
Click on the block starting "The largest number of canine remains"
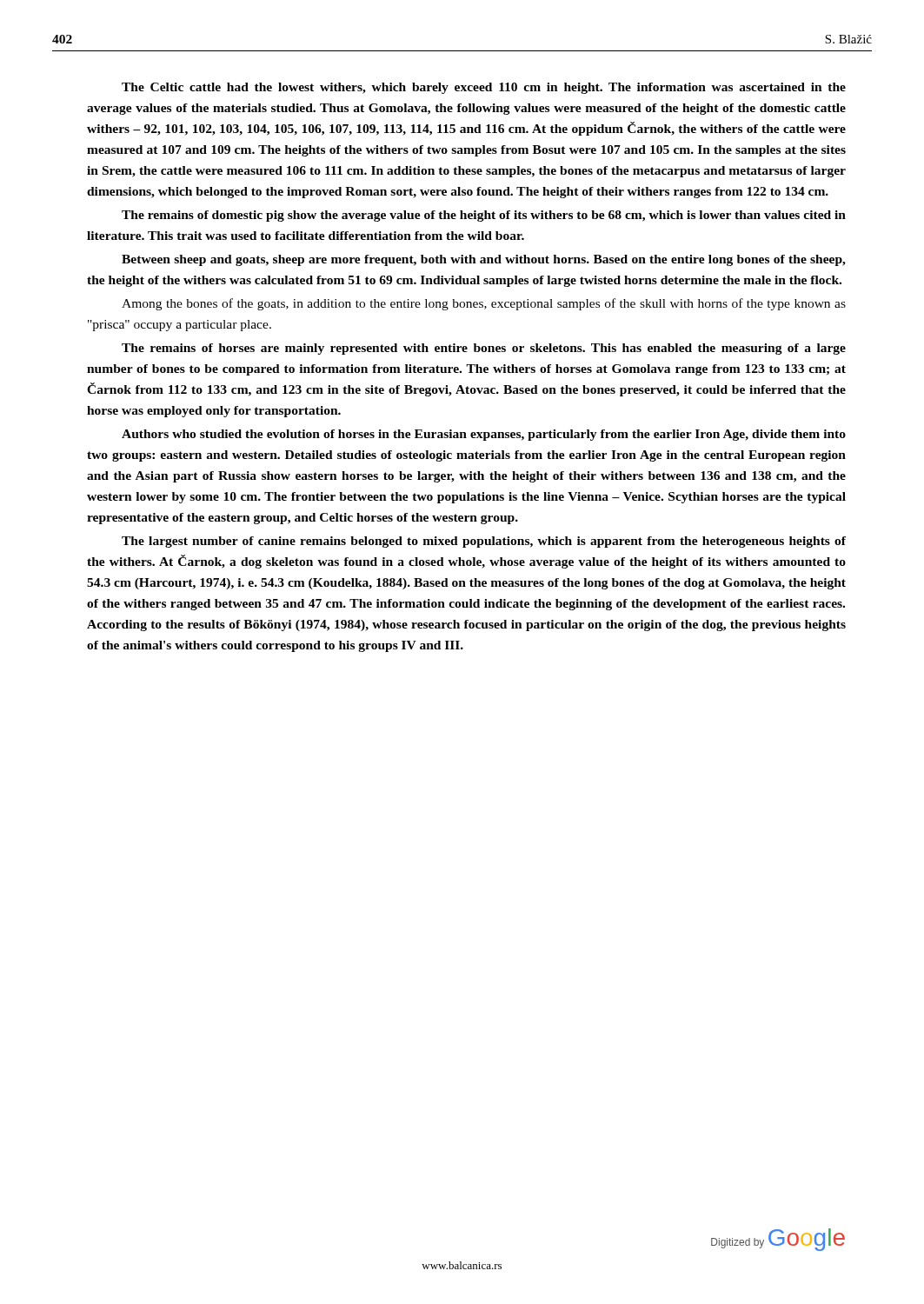466,593
